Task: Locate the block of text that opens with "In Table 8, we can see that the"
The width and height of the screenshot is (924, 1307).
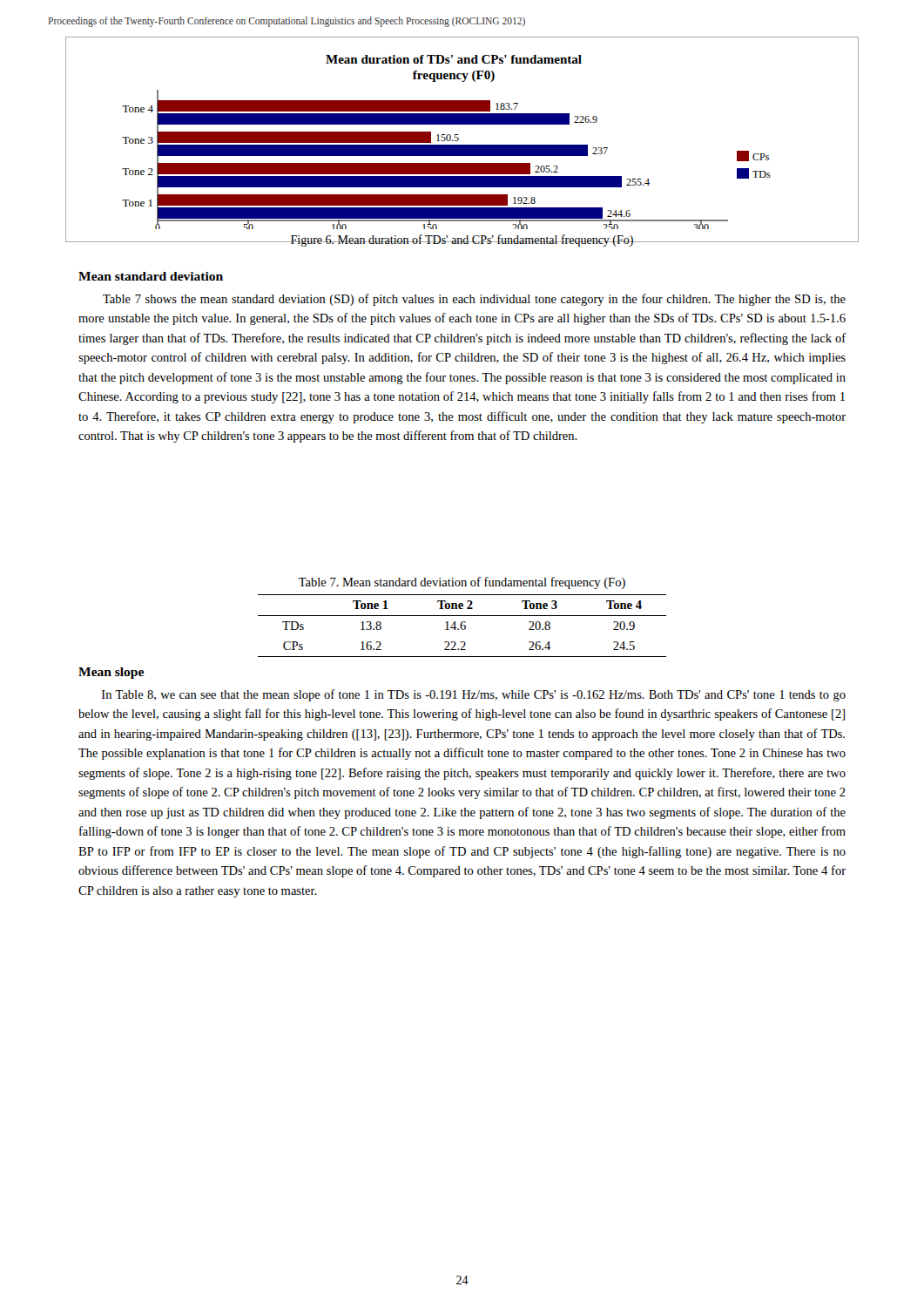Action: (x=462, y=792)
